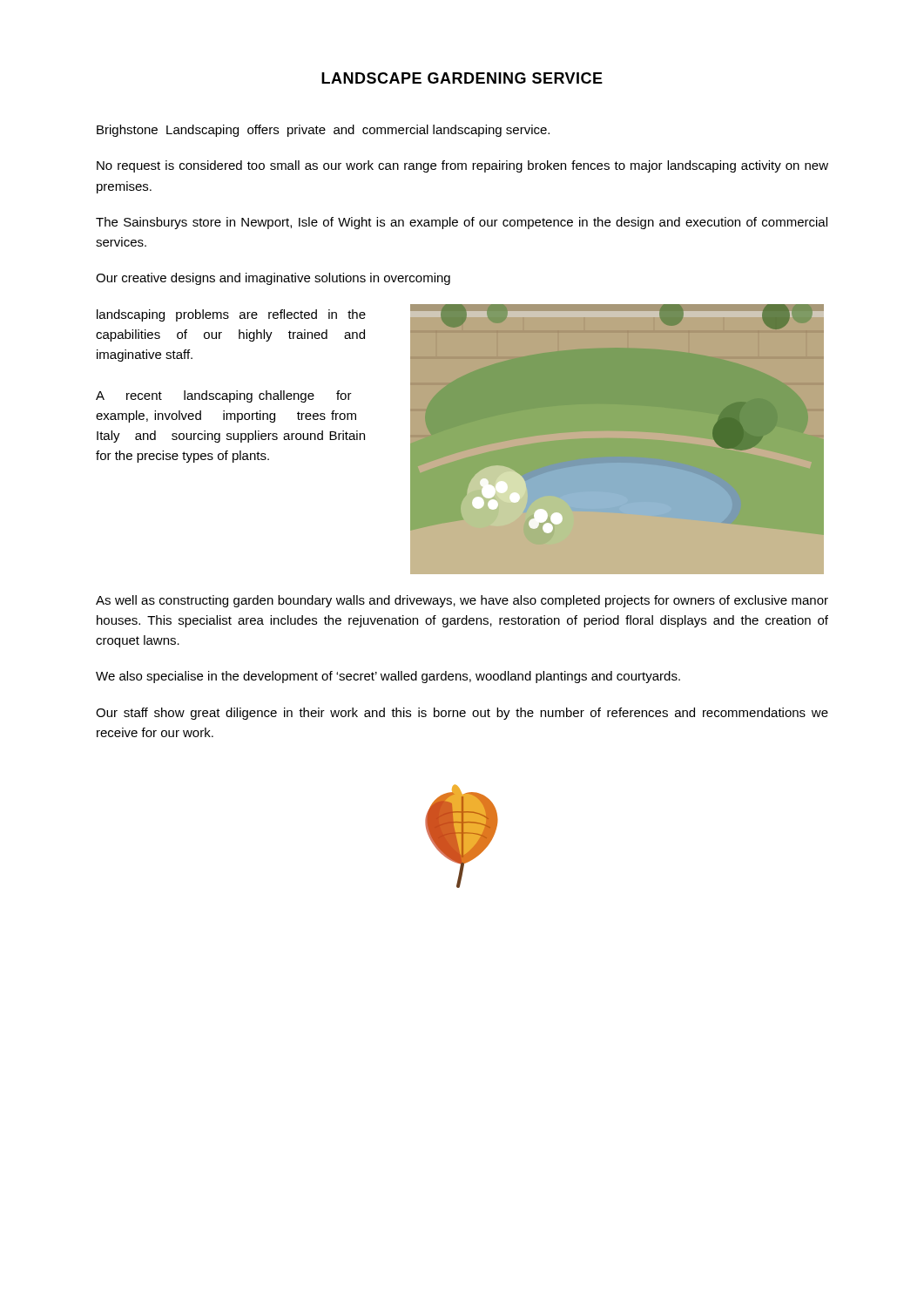The image size is (924, 1307).
Task: Navigate to the text starting "Our creative designs"
Action: pos(273,278)
